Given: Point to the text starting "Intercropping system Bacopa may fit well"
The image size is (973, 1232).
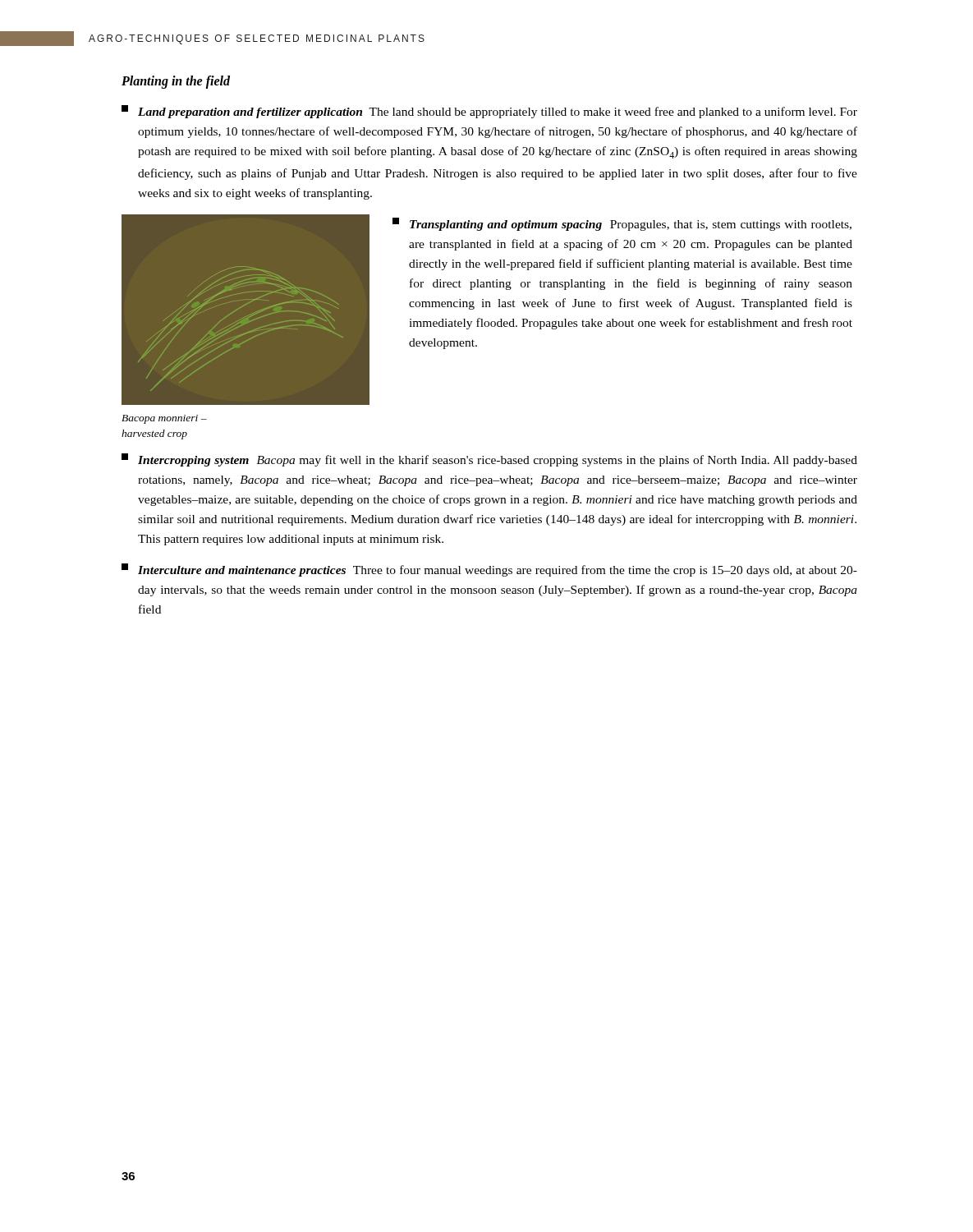Looking at the screenshot, I should (489, 499).
